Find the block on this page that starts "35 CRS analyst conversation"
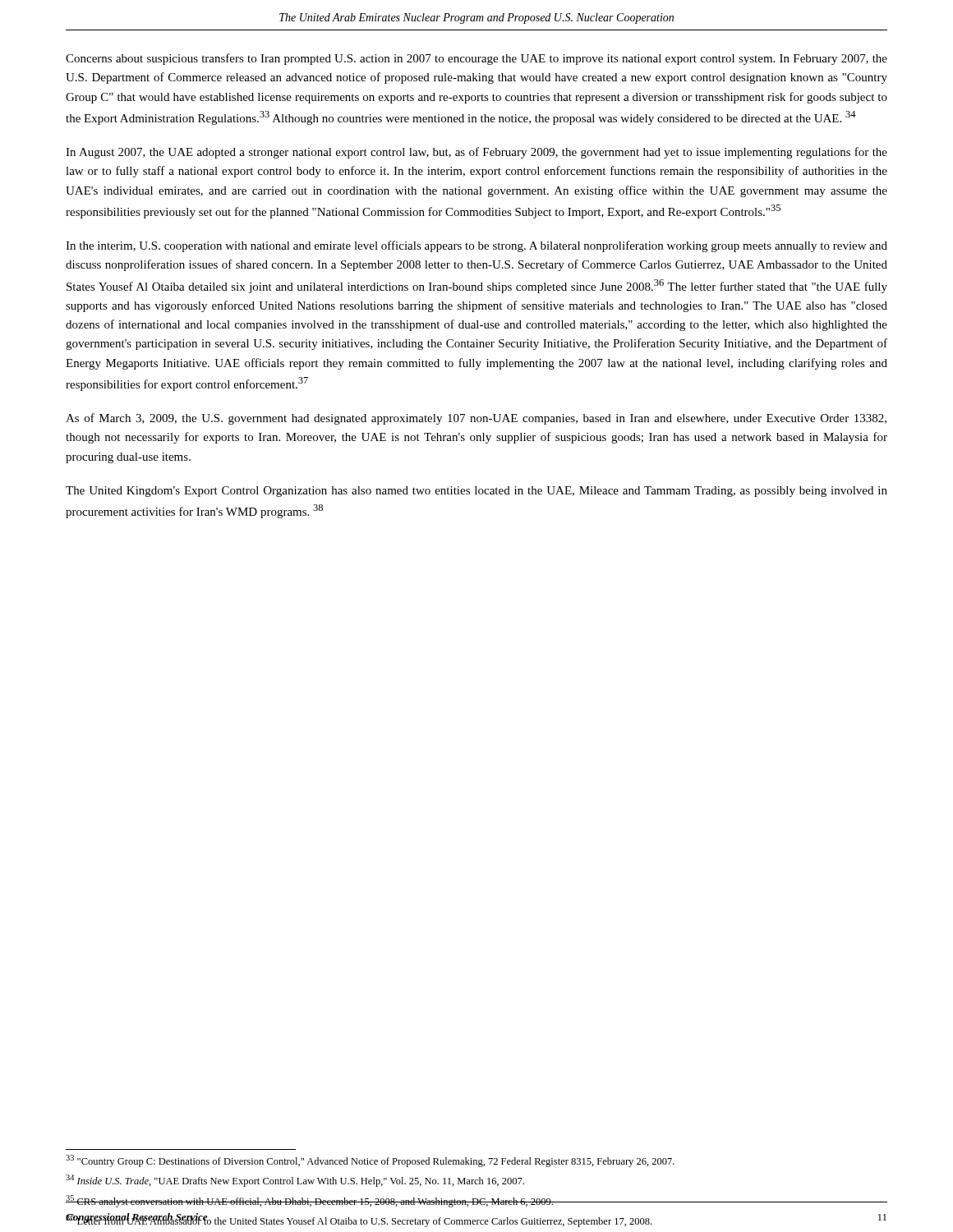The width and height of the screenshot is (953, 1232). 310,1200
